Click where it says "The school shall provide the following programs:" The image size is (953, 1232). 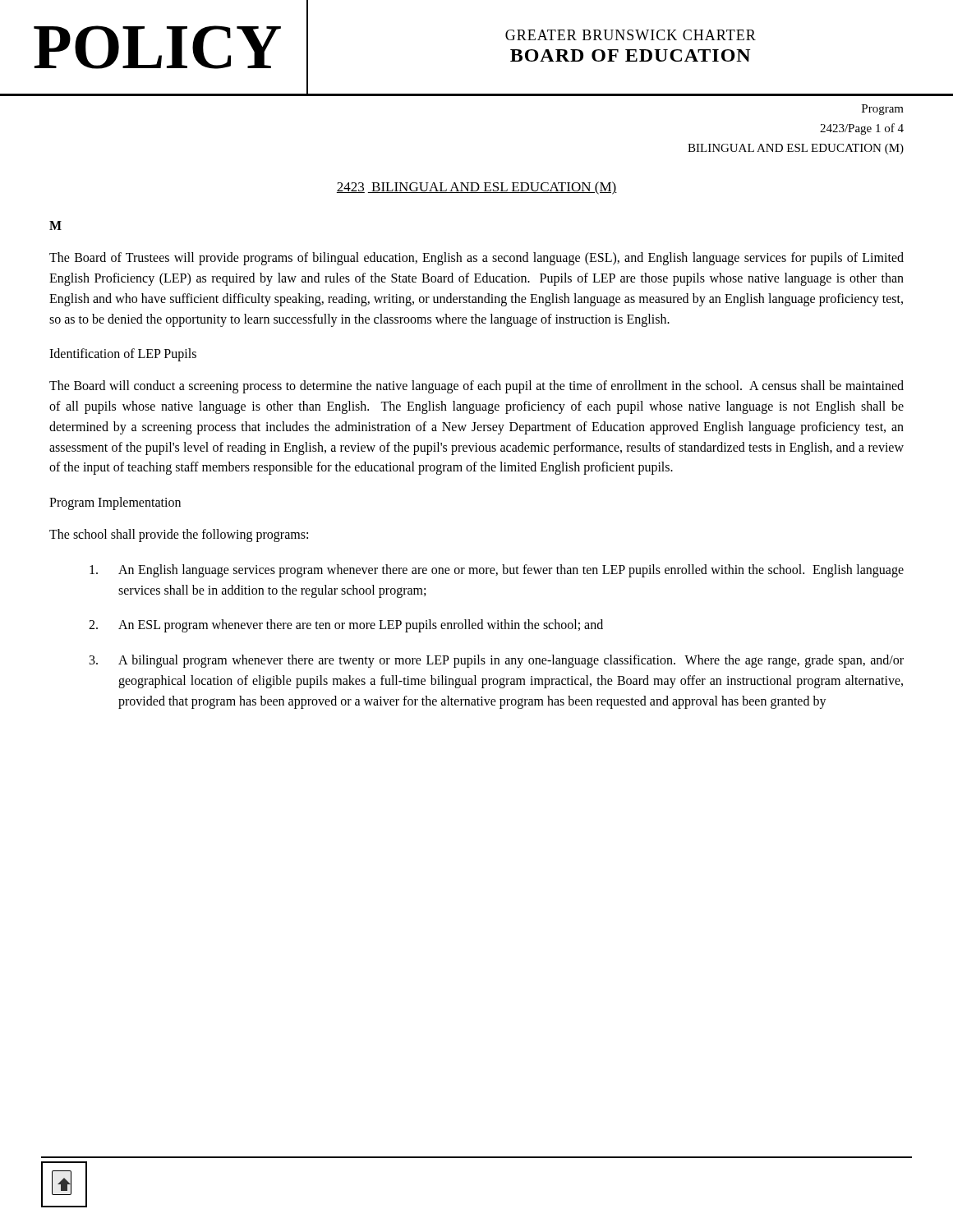click(179, 534)
